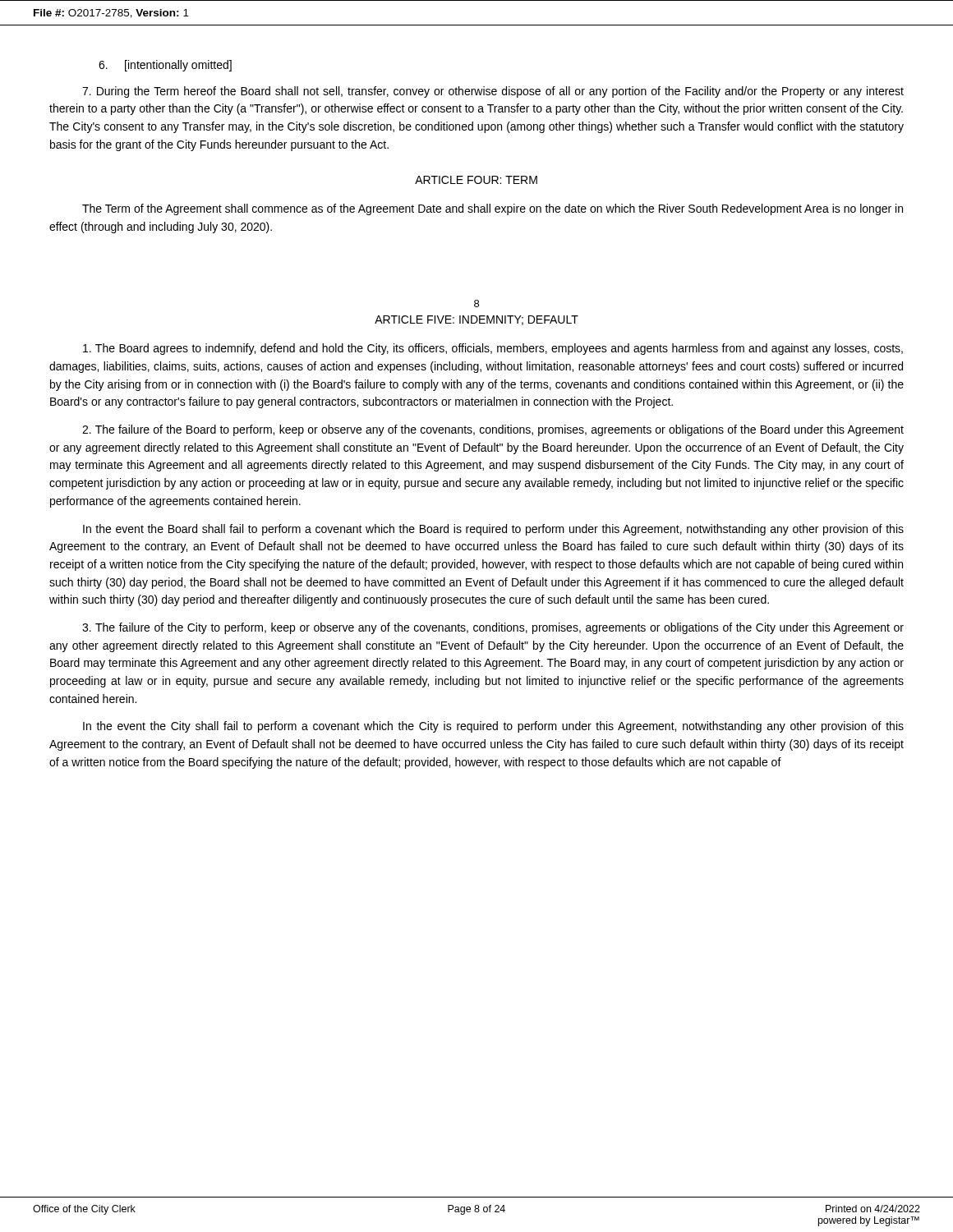The width and height of the screenshot is (953, 1232).
Task: Find the text block that says "The Board agrees to indemnify, defend and"
Action: coord(476,375)
